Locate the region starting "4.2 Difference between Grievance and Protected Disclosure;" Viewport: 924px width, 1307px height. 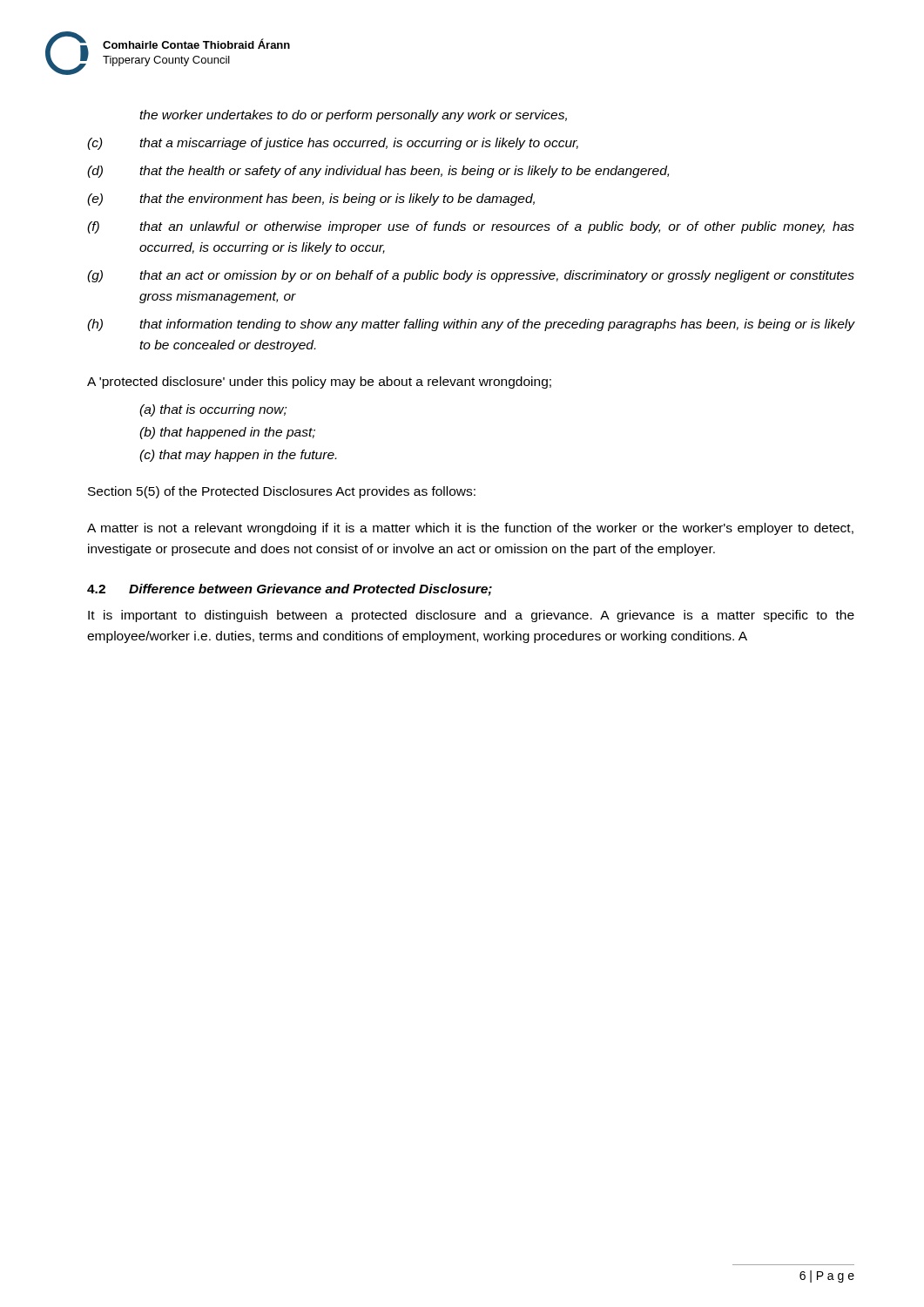pos(290,589)
